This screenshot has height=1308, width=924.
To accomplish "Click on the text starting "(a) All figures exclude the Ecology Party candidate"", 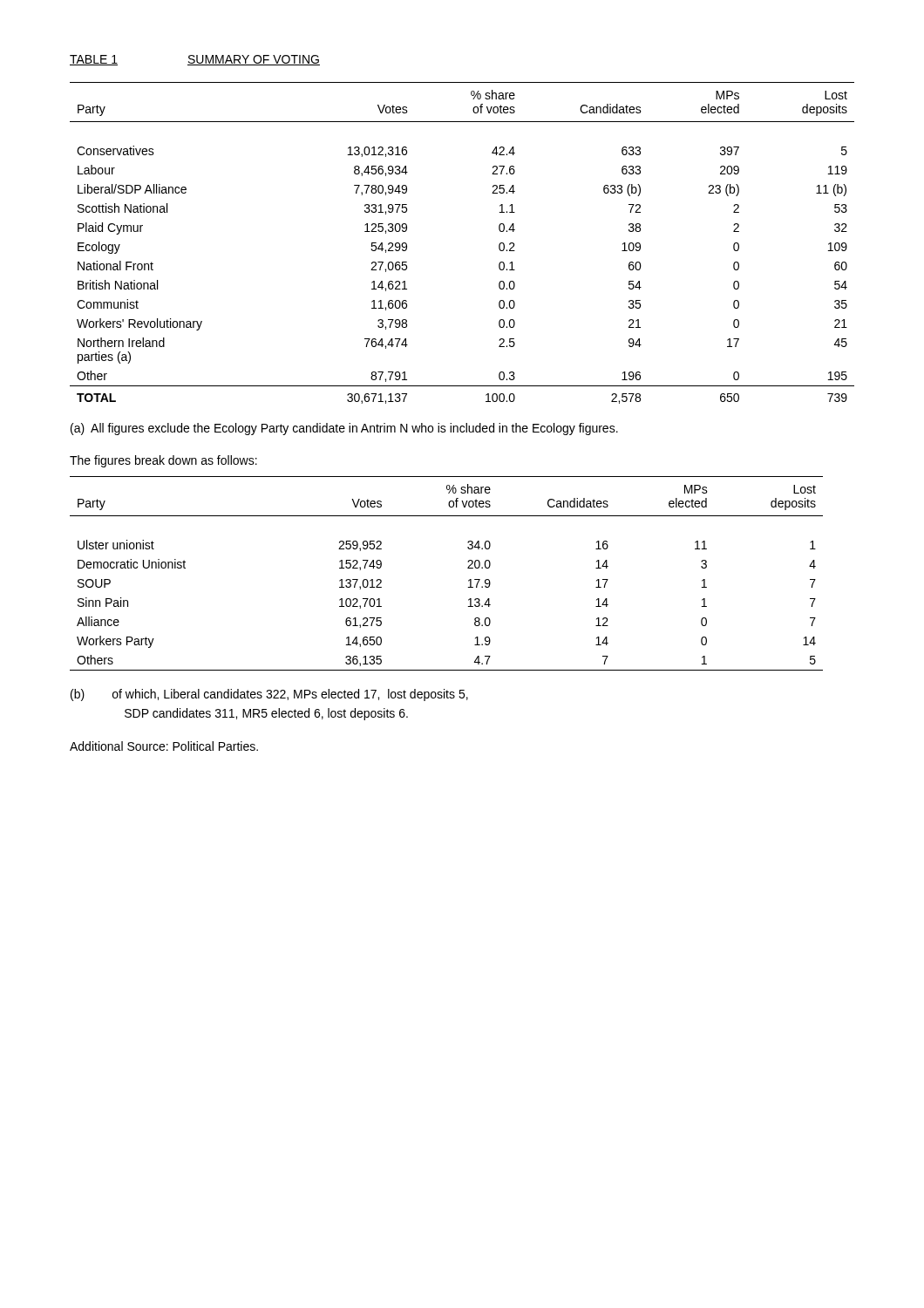I will click(x=344, y=428).
